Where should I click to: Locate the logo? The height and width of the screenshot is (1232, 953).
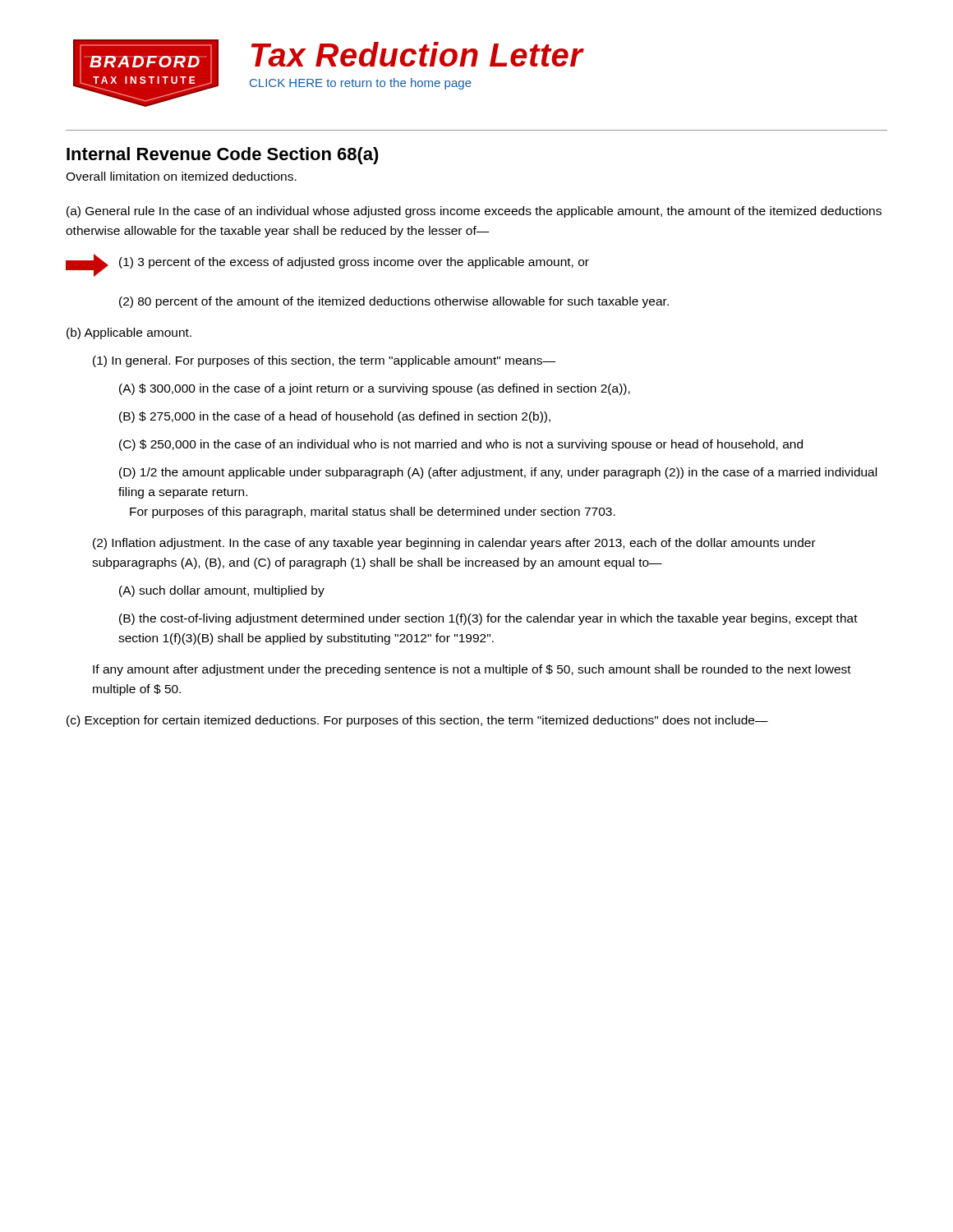pos(146,75)
